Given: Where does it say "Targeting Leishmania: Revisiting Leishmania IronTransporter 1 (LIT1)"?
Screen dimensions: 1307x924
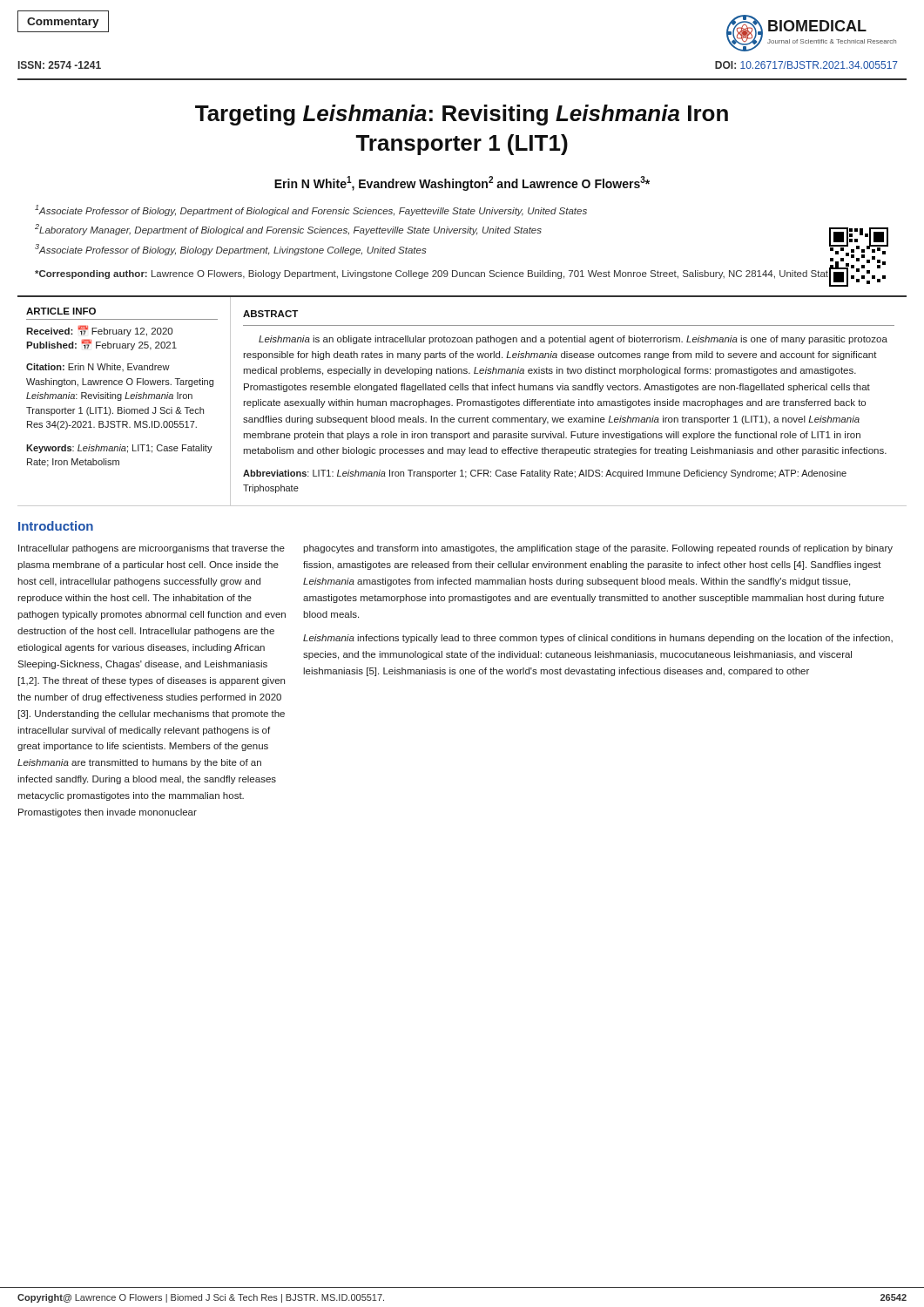Looking at the screenshot, I should point(462,129).
